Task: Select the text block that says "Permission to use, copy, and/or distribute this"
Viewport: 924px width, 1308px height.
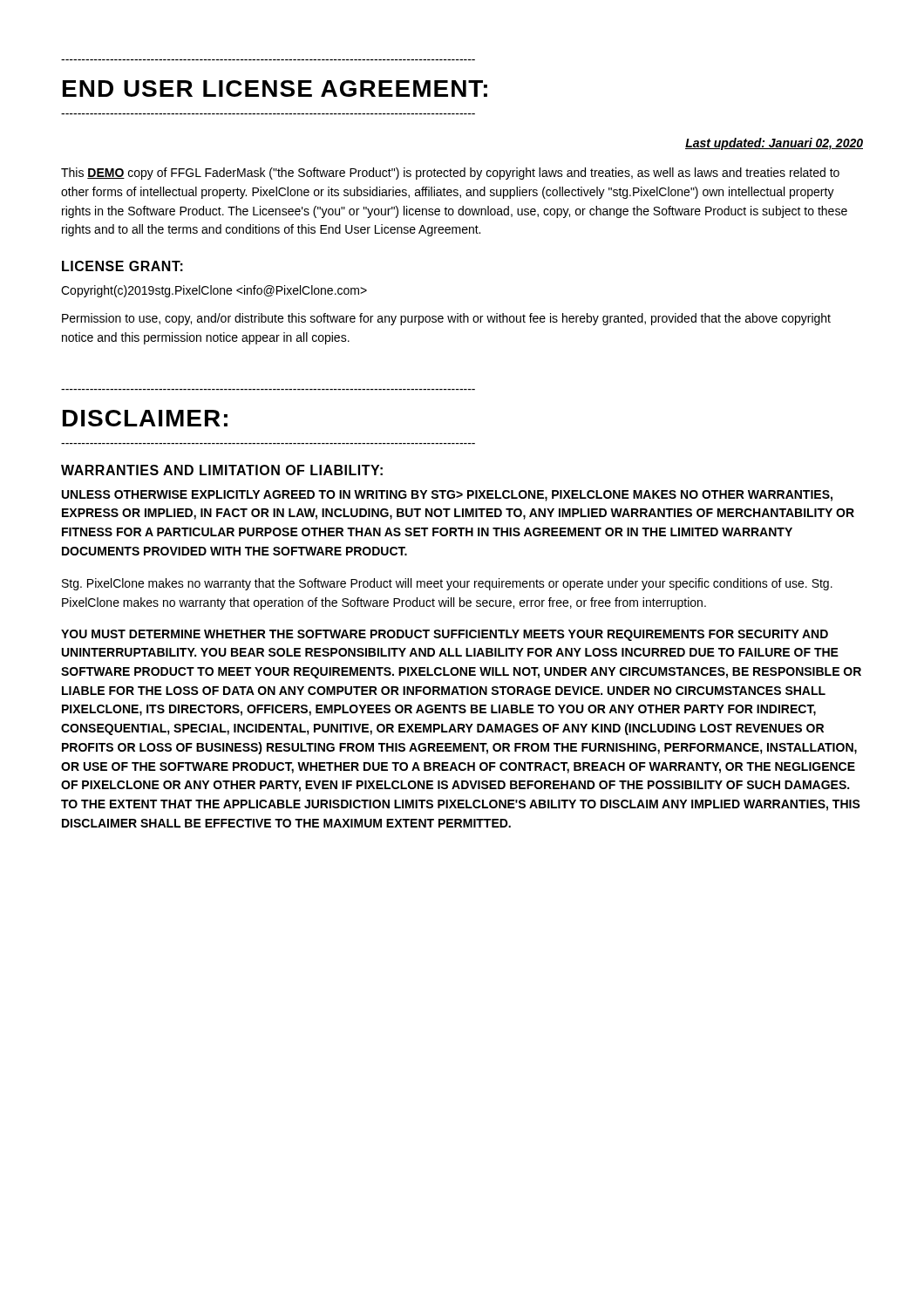Action: pyautogui.click(x=446, y=328)
